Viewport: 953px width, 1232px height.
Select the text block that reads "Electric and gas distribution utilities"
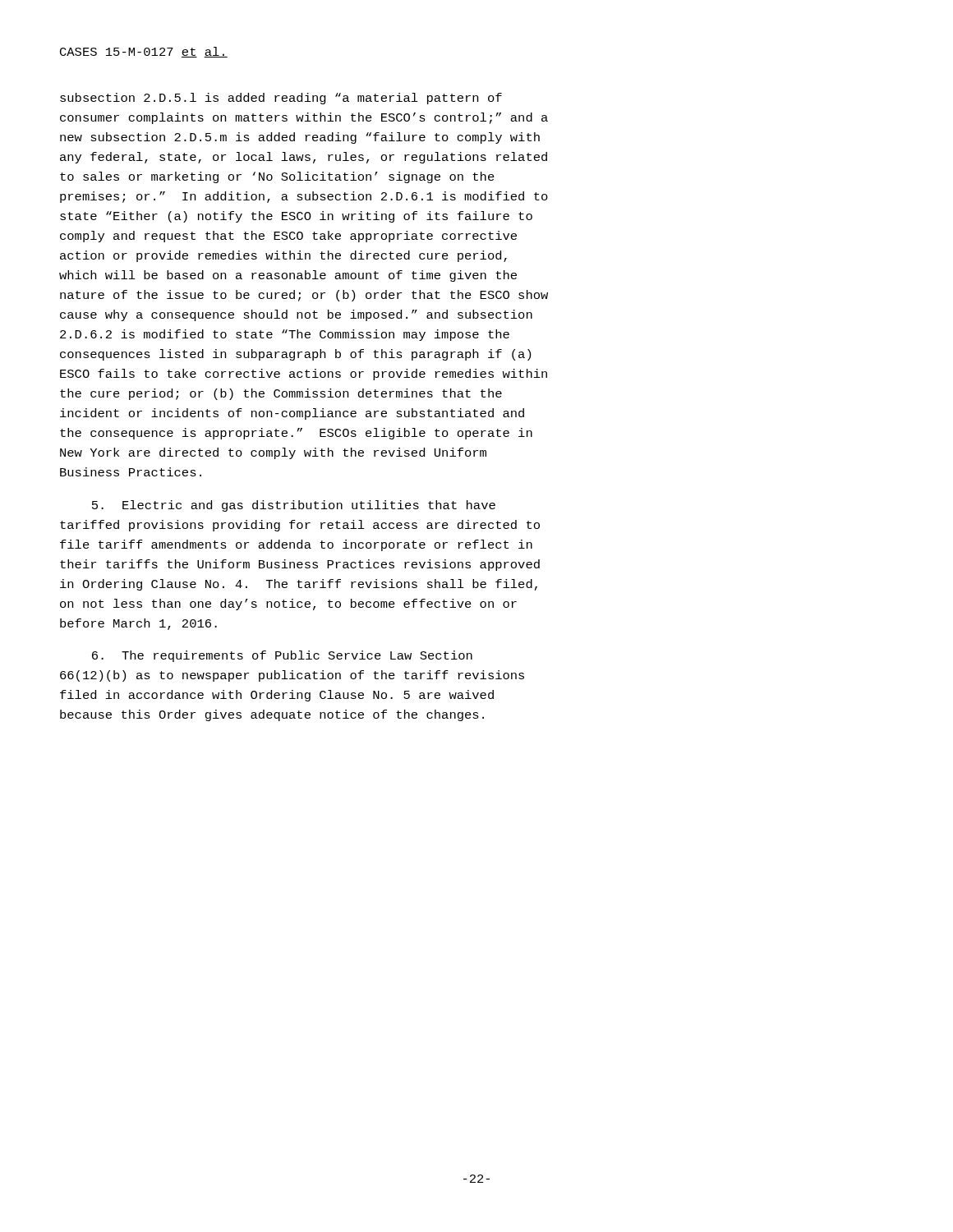pyautogui.click(x=300, y=565)
